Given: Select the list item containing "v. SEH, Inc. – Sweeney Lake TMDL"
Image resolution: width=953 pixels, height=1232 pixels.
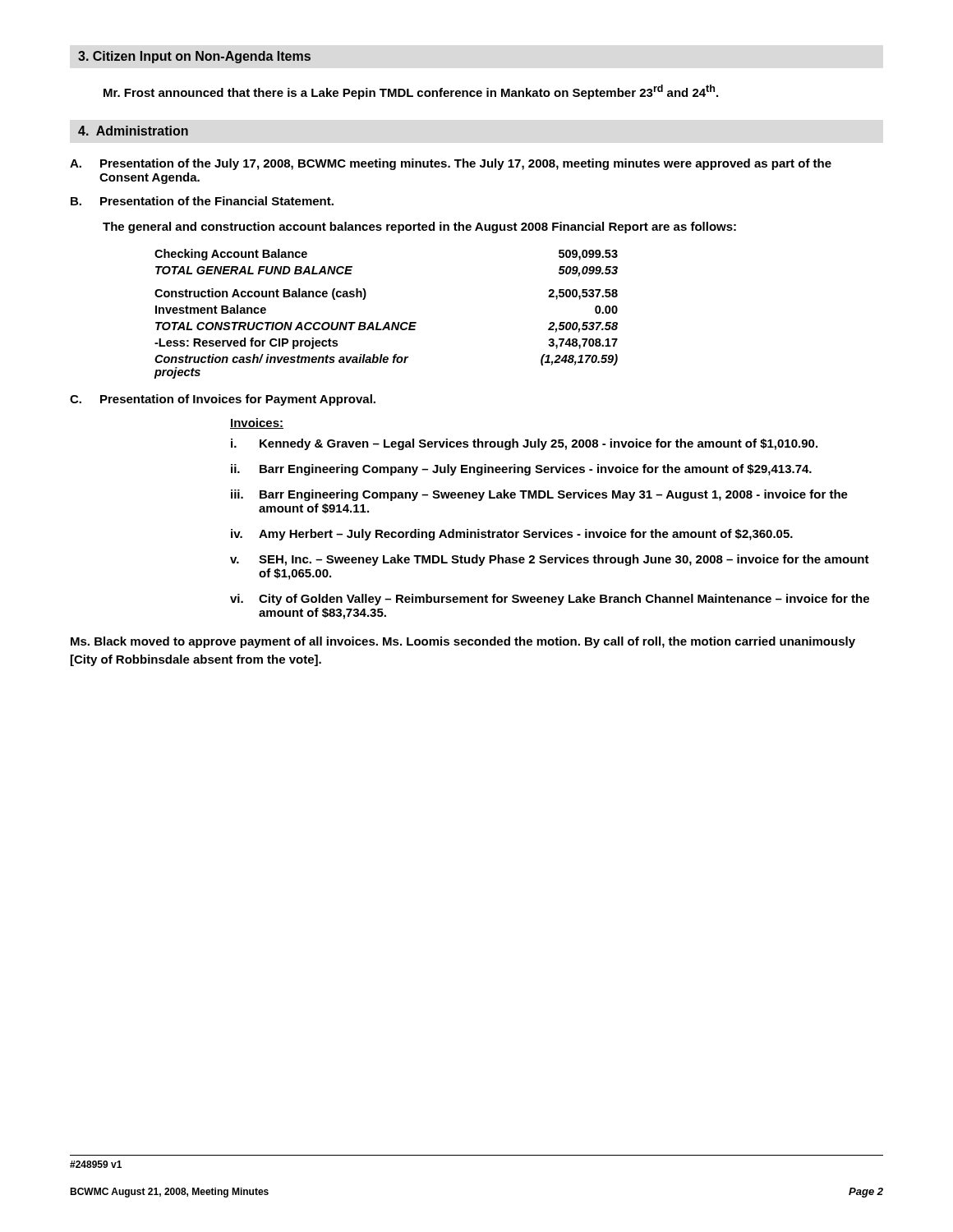Looking at the screenshot, I should (557, 565).
